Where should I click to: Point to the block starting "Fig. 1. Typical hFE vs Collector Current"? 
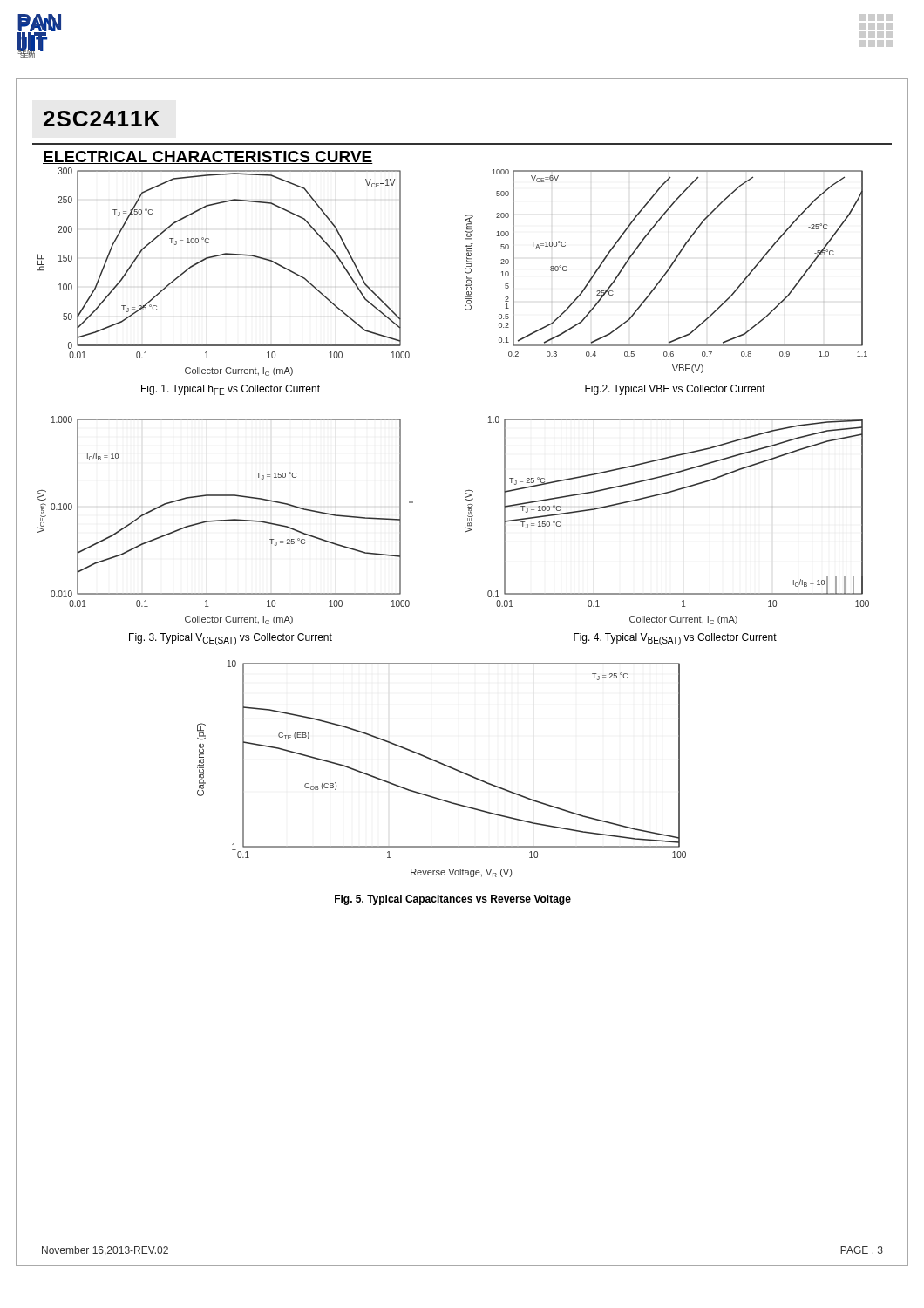[230, 390]
